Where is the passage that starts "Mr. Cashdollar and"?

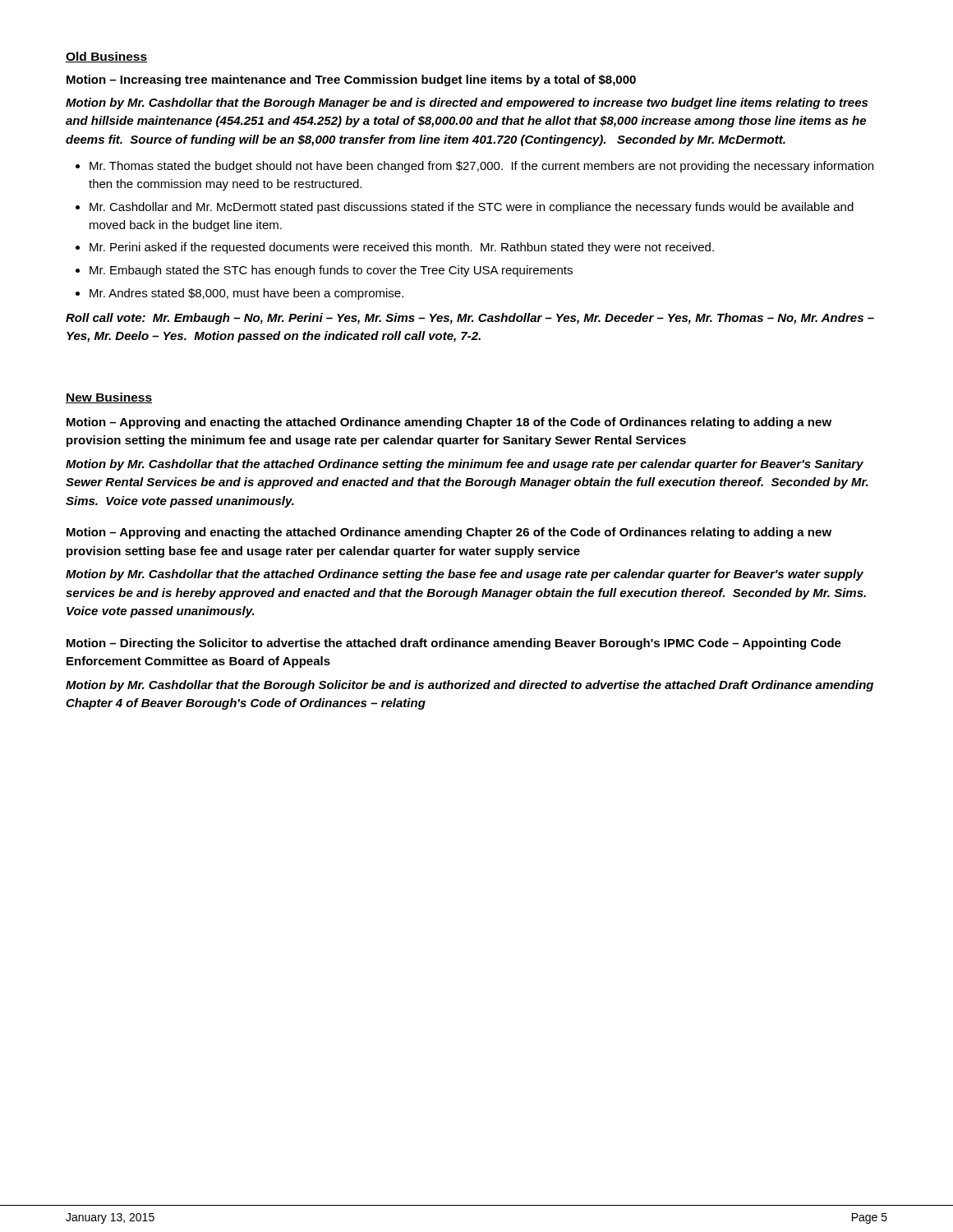(471, 215)
